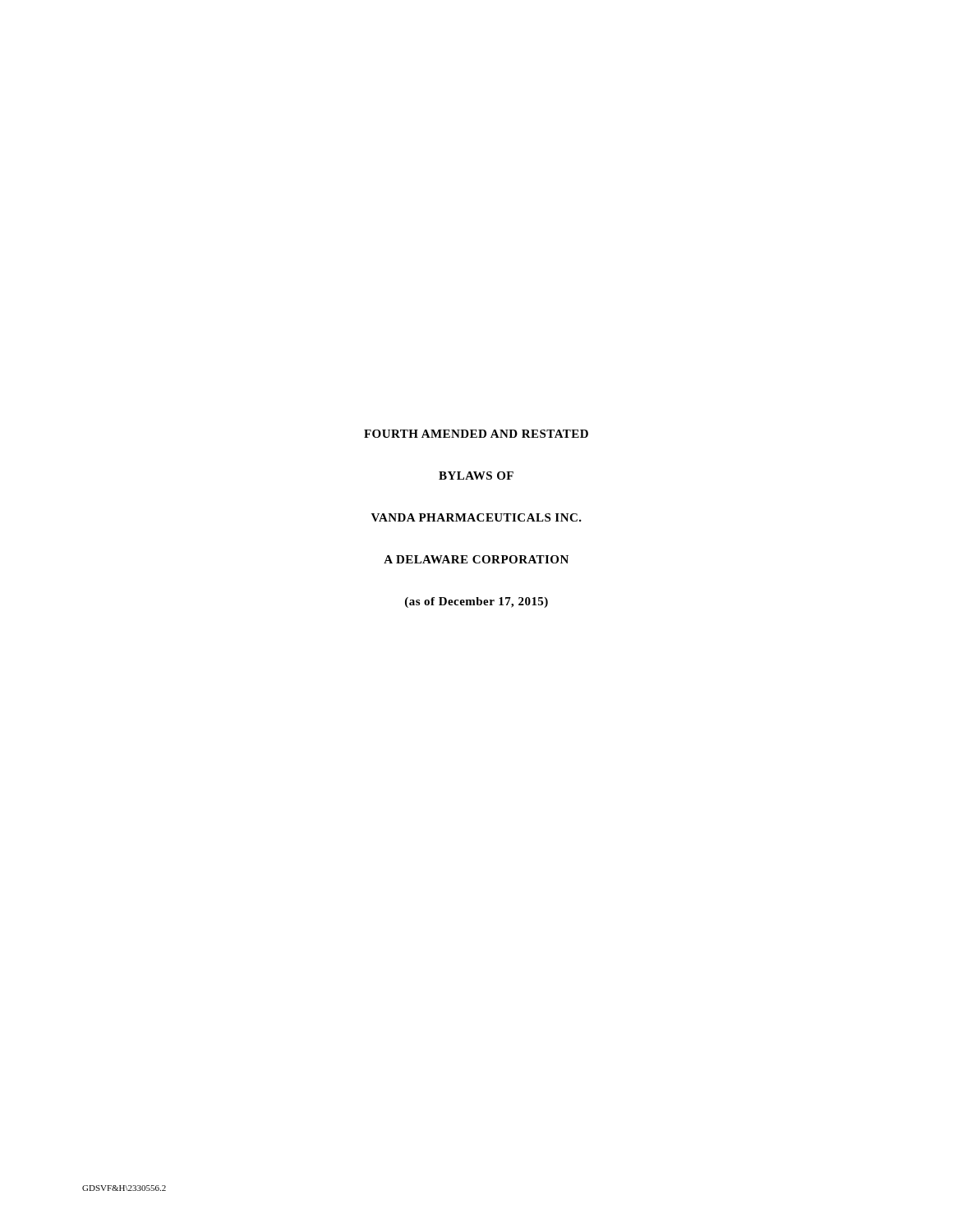Screen dimensions: 1232x953
Task: Find the region starting "A DELAWARE CORPORATION"
Action: (x=476, y=559)
